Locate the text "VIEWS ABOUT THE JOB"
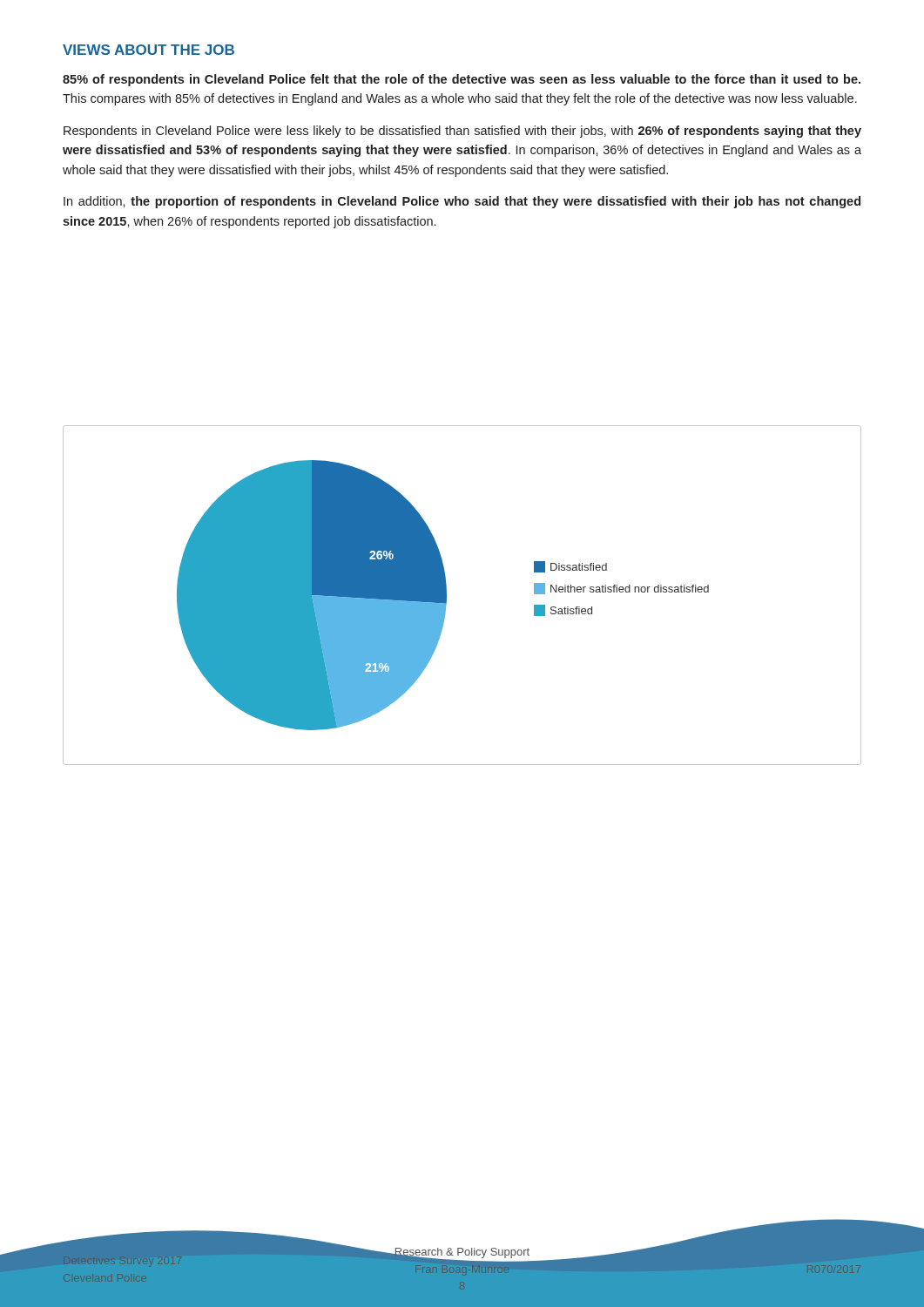 pos(149,50)
